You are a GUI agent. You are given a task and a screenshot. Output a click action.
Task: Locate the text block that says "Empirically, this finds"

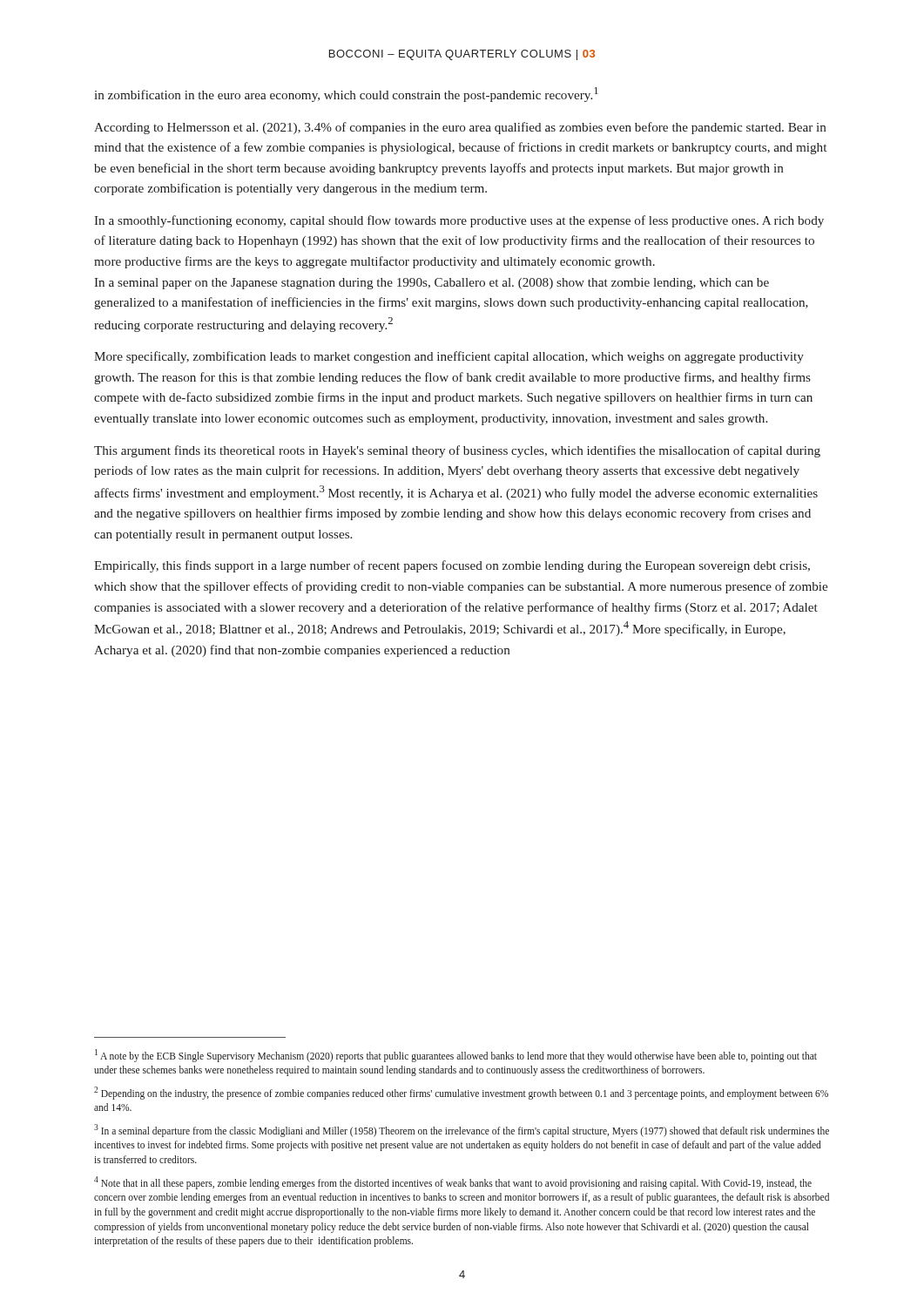pos(461,607)
